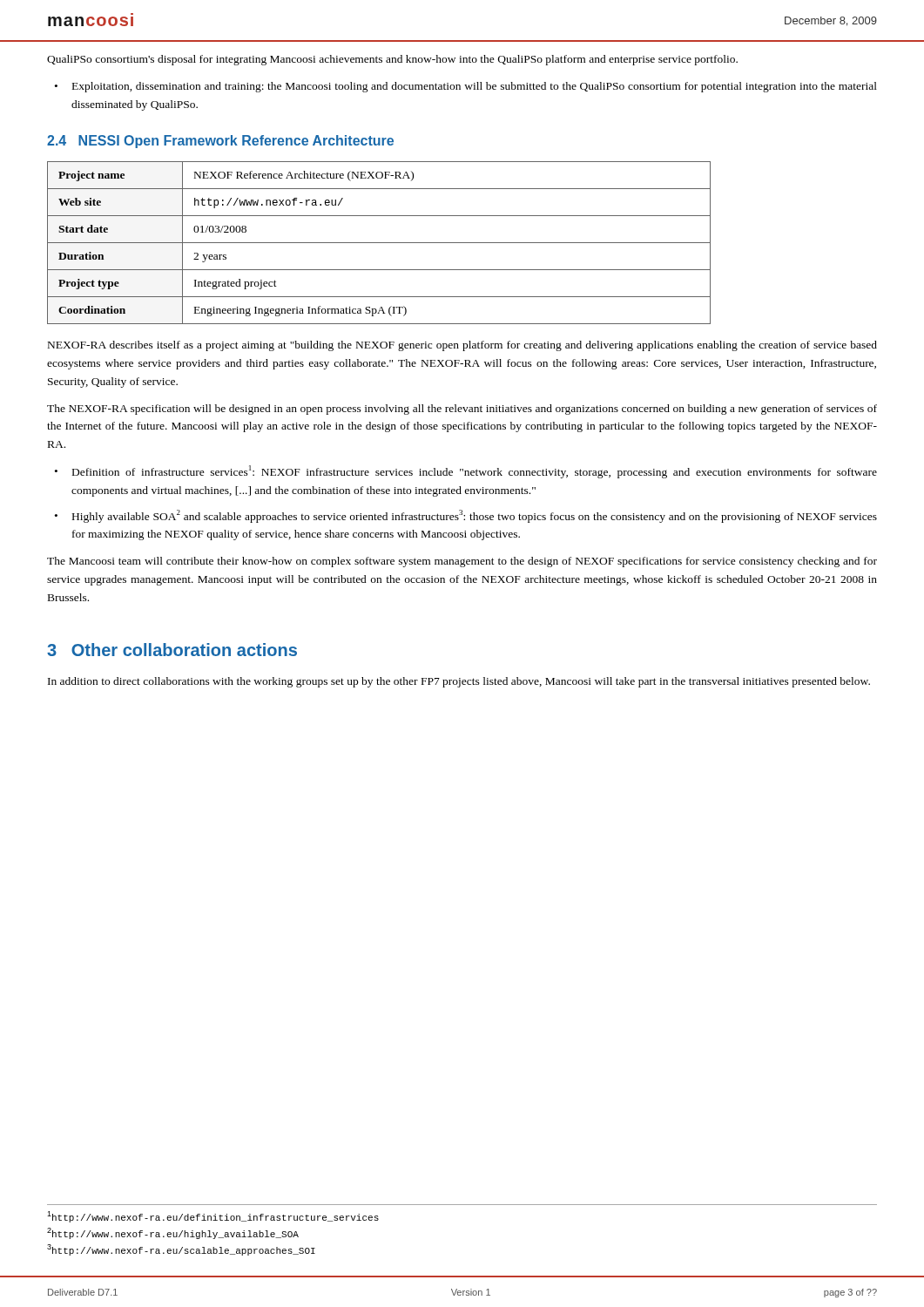The height and width of the screenshot is (1307, 924).
Task: Find the table that mentions "Project type"
Action: [462, 242]
